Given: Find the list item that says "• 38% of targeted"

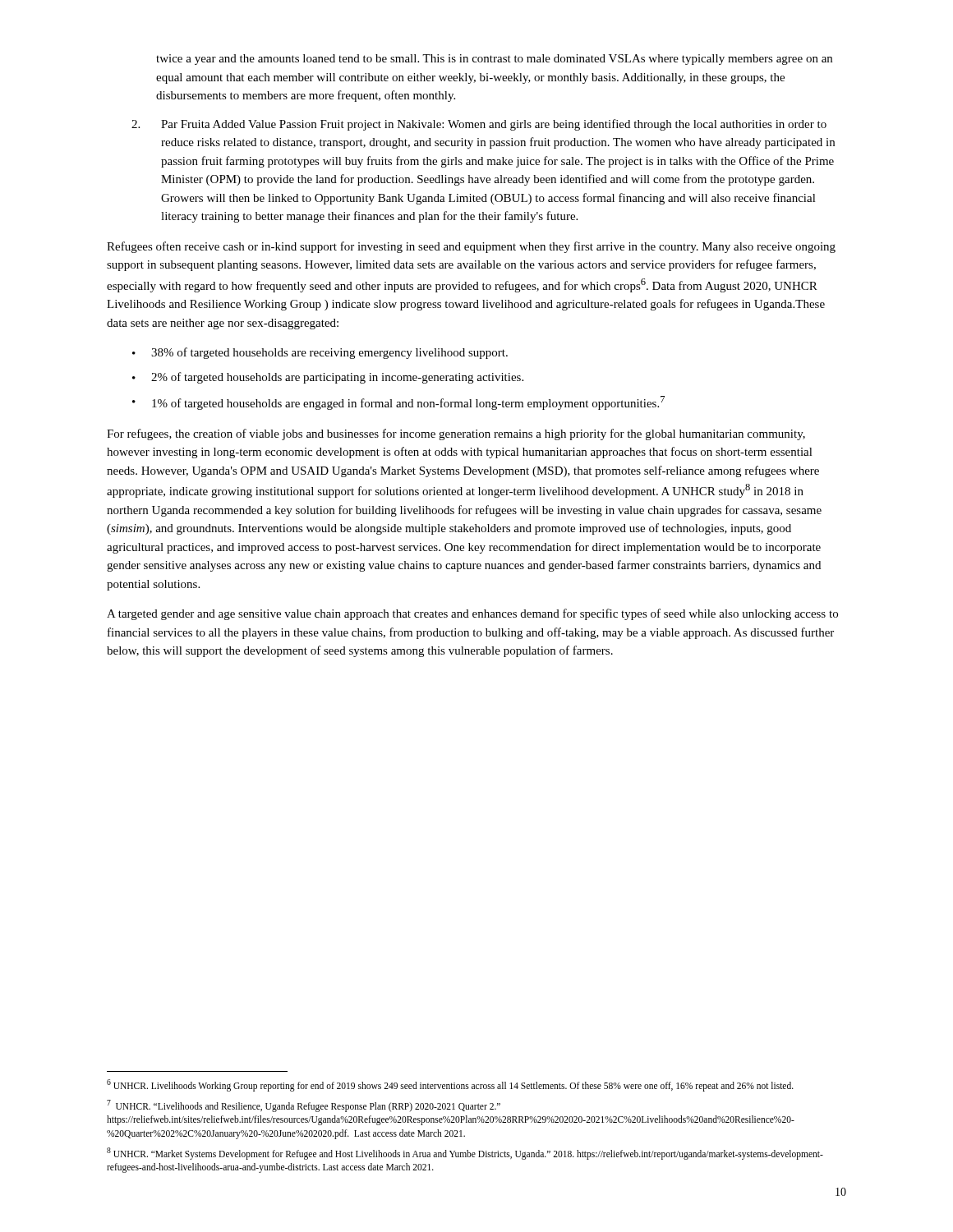Looking at the screenshot, I should pyautogui.click(x=489, y=353).
